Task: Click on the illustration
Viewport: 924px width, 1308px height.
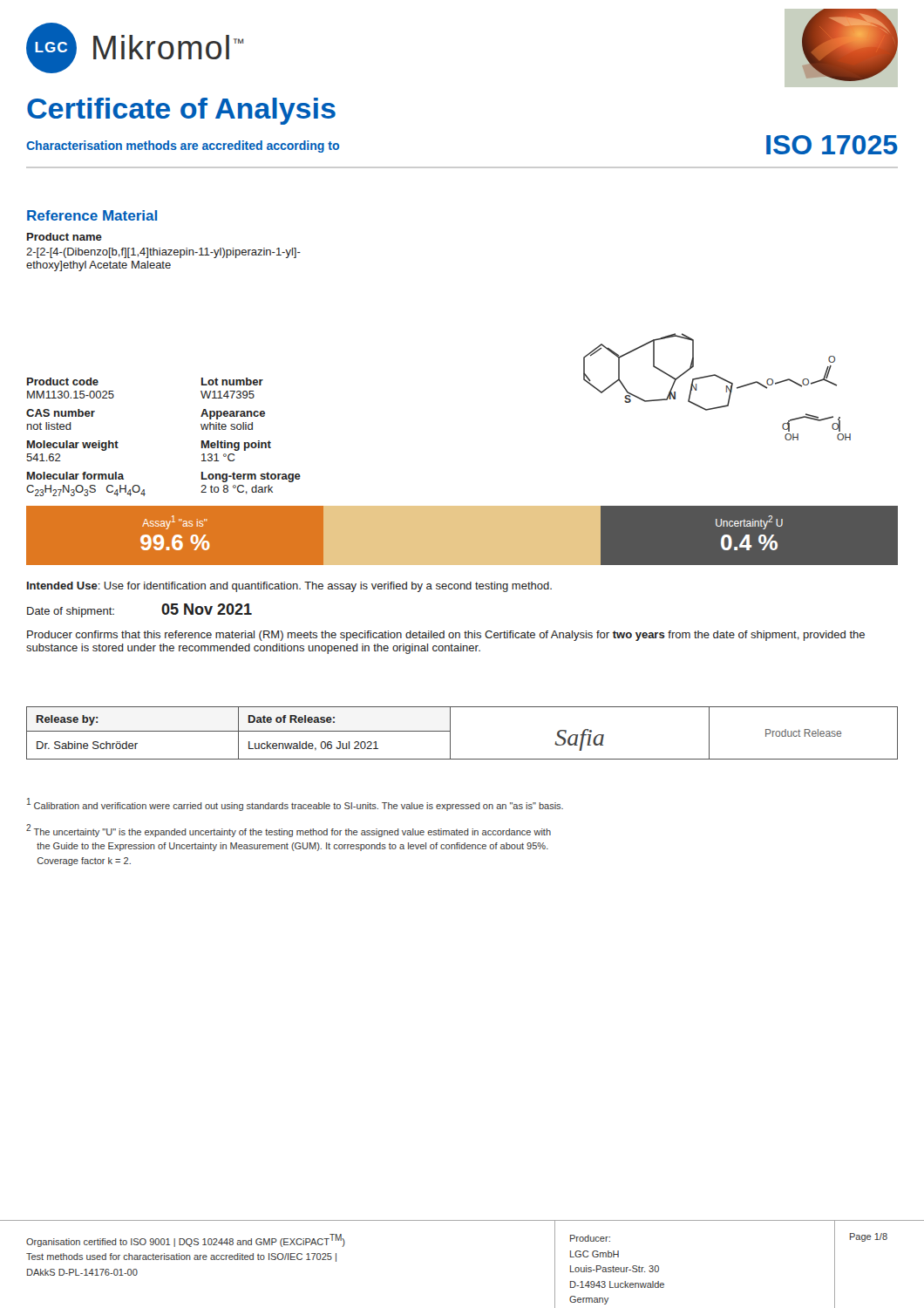Action: [715, 384]
